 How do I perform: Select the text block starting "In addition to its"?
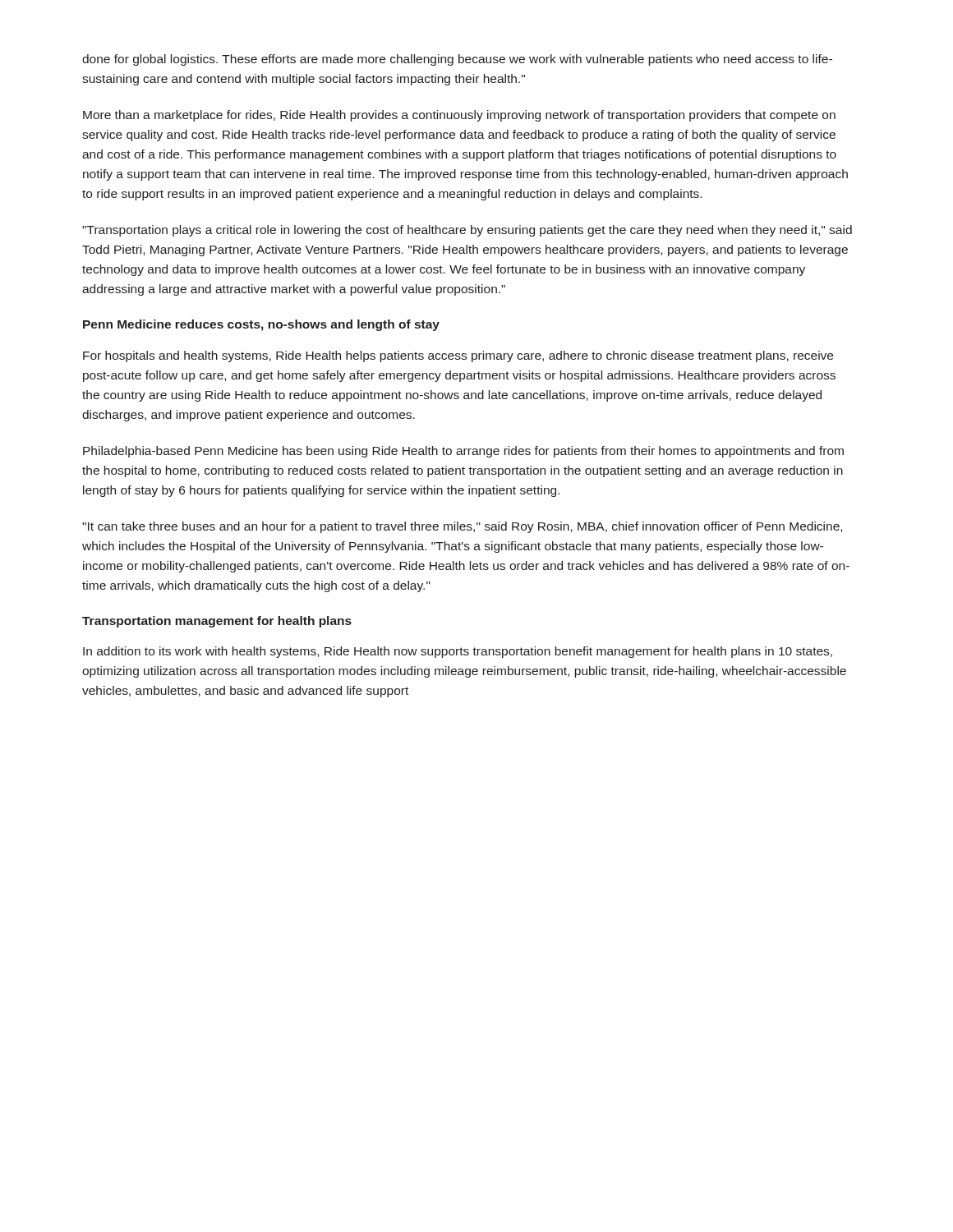click(x=464, y=671)
